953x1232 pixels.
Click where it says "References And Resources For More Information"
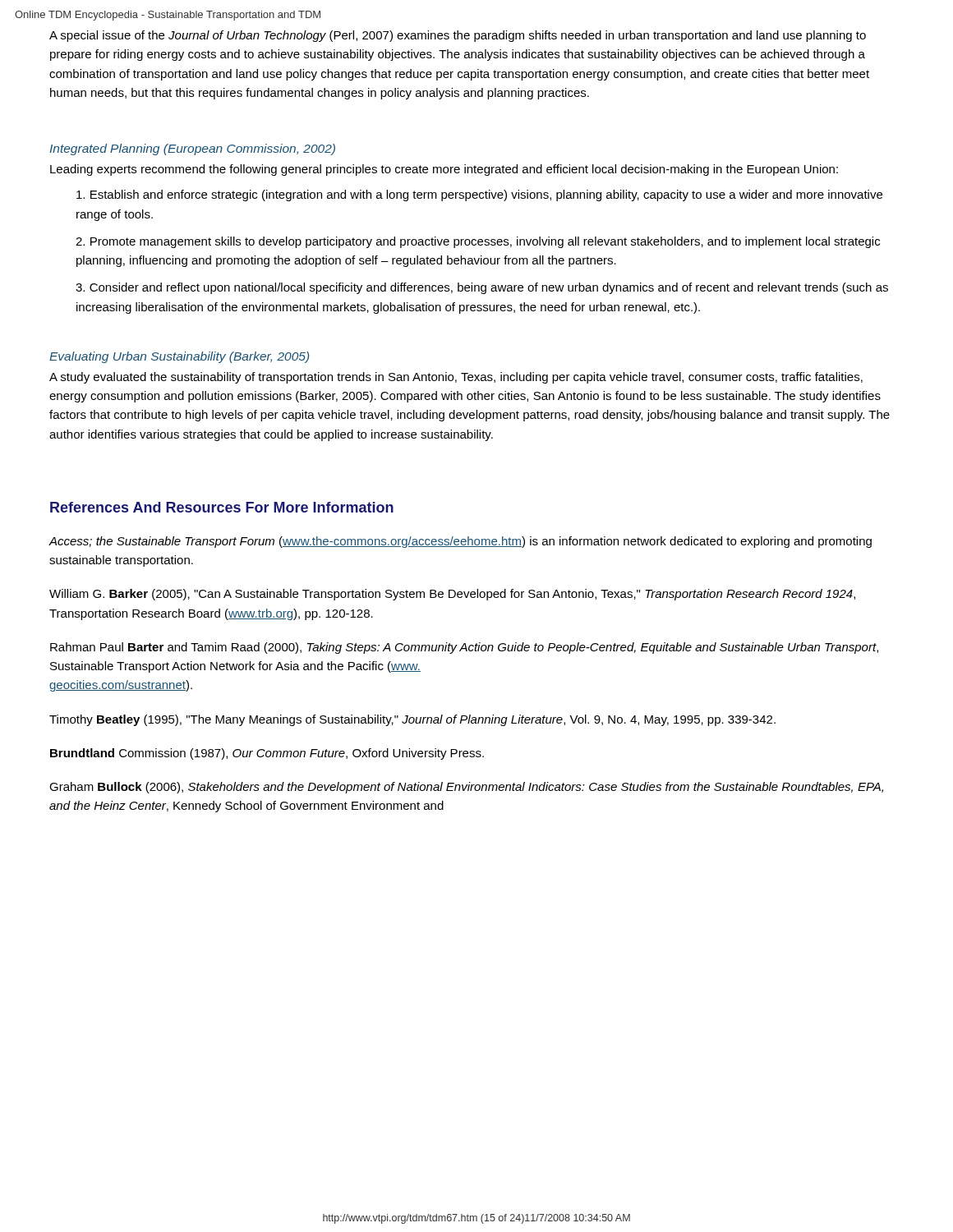click(222, 507)
